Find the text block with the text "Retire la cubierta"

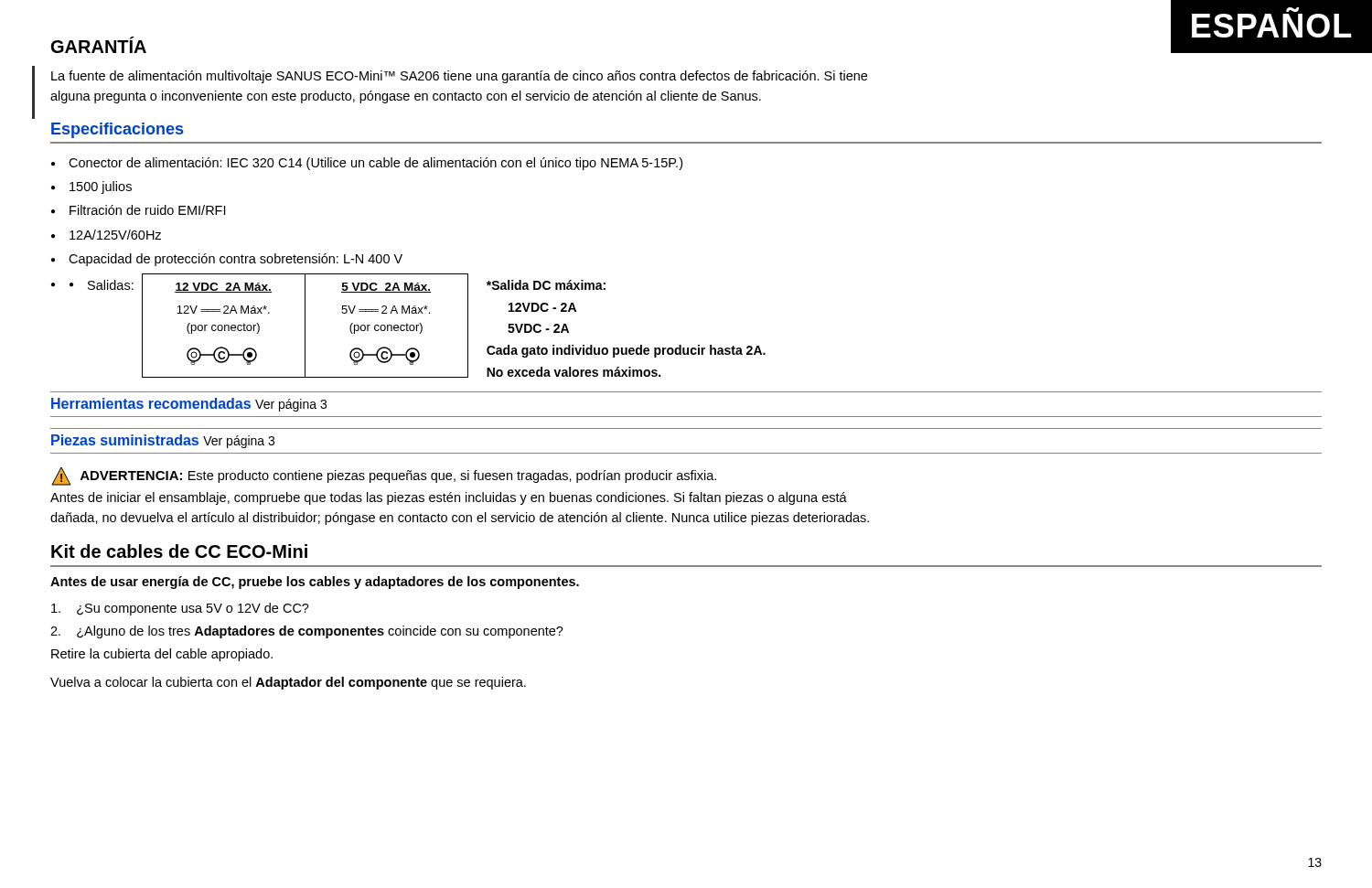pyautogui.click(x=162, y=654)
